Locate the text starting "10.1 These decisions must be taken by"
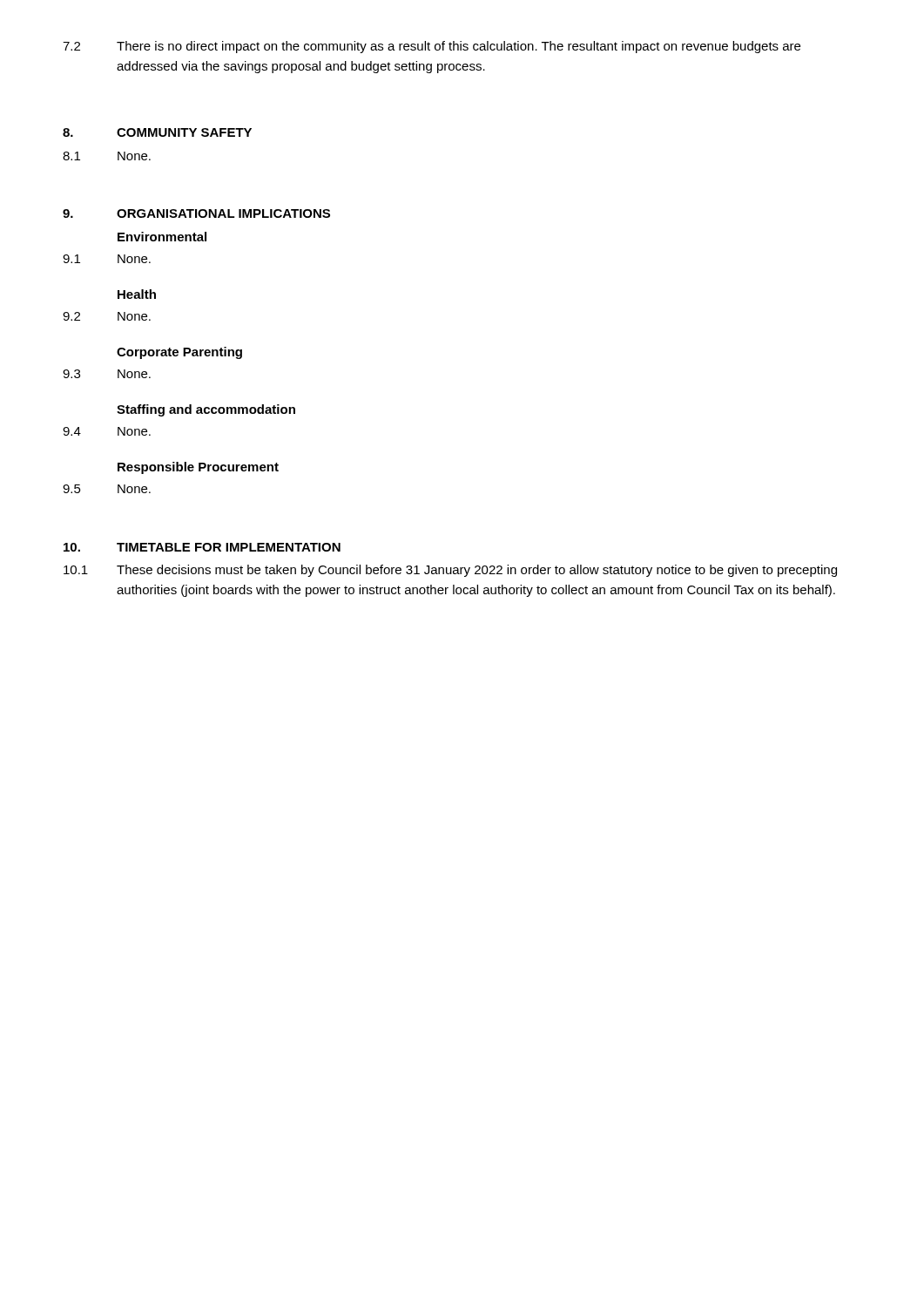924x1307 pixels. tap(462, 580)
